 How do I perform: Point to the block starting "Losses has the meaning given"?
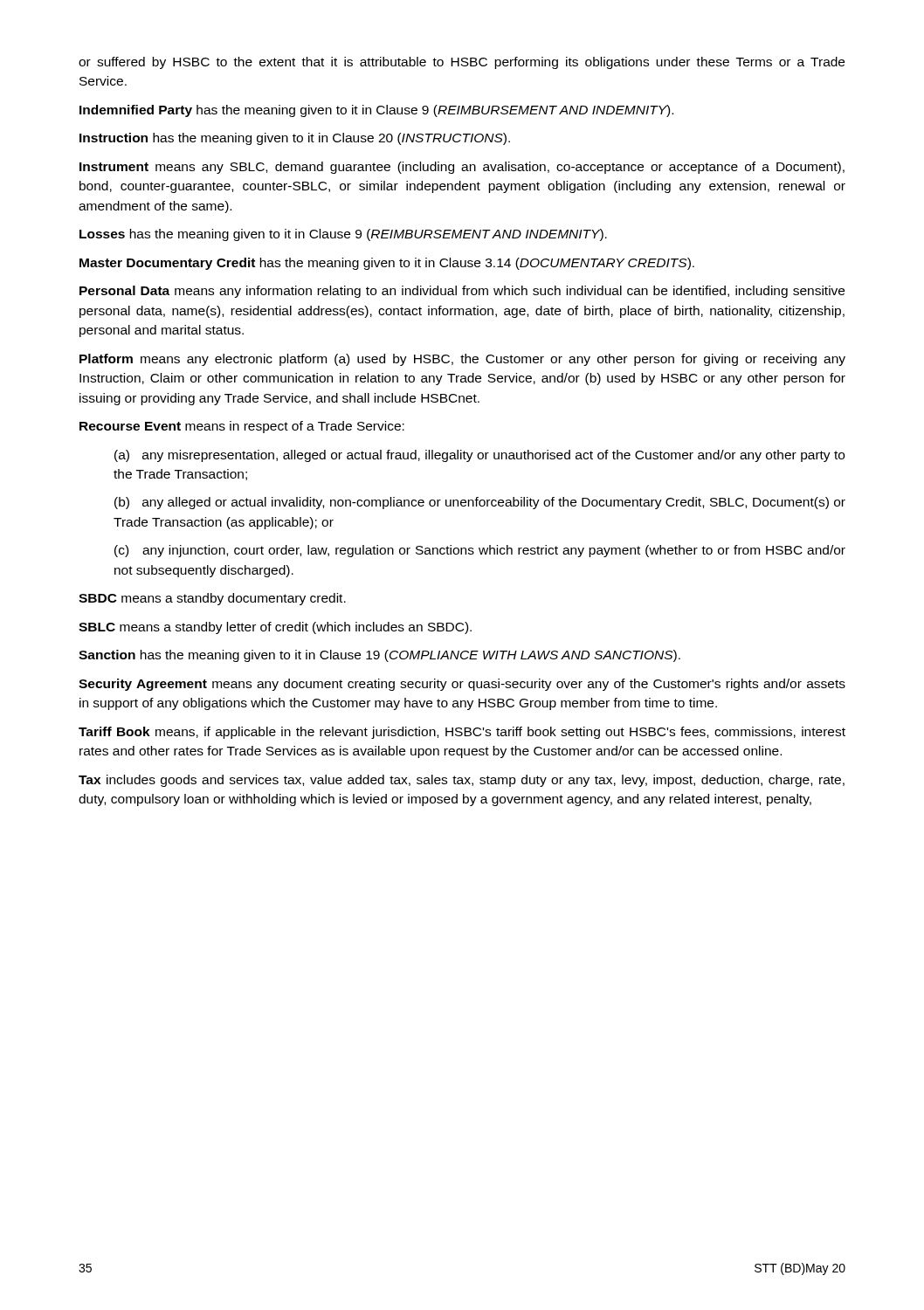pyautogui.click(x=462, y=234)
